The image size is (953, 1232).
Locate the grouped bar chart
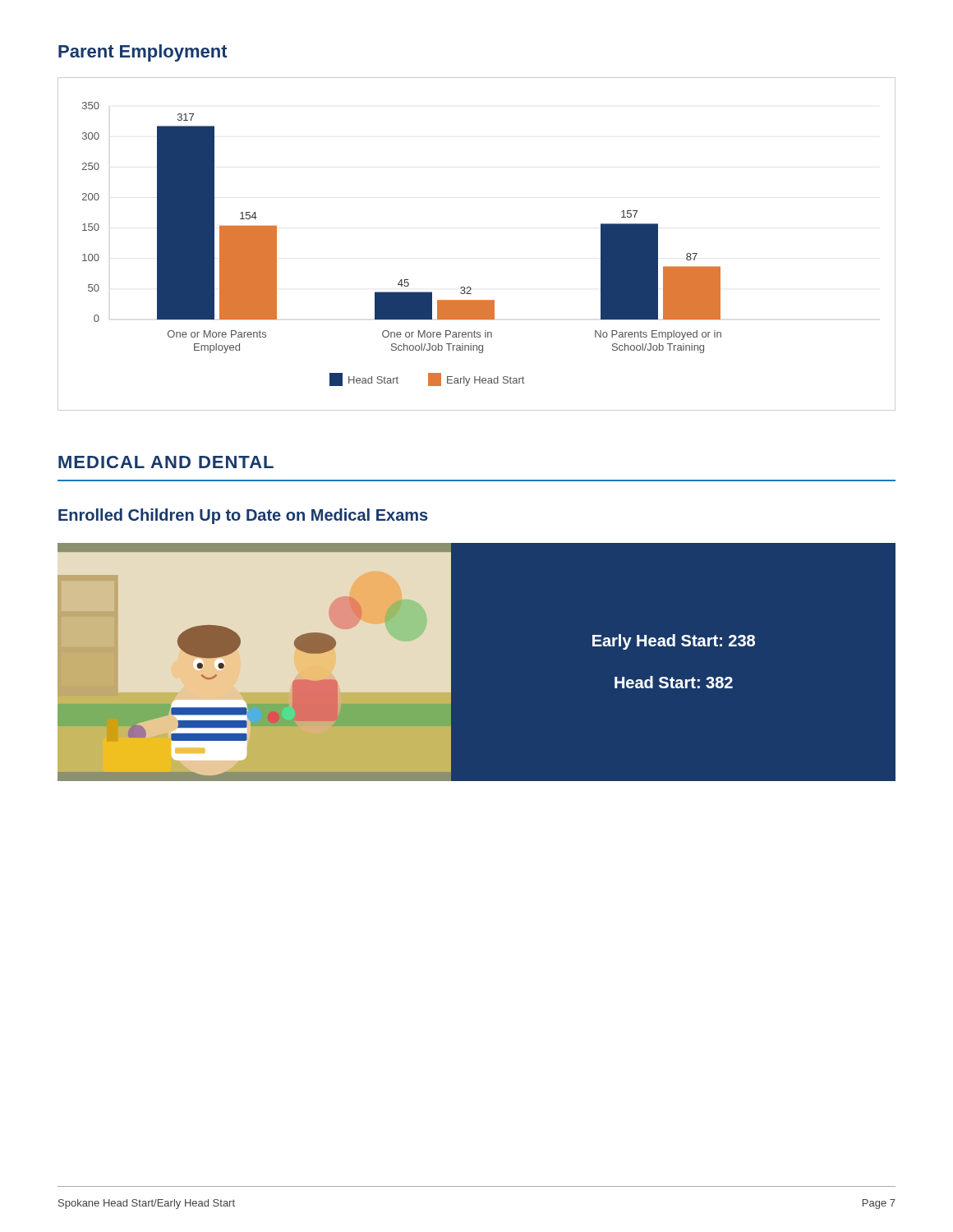(x=476, y=244)
